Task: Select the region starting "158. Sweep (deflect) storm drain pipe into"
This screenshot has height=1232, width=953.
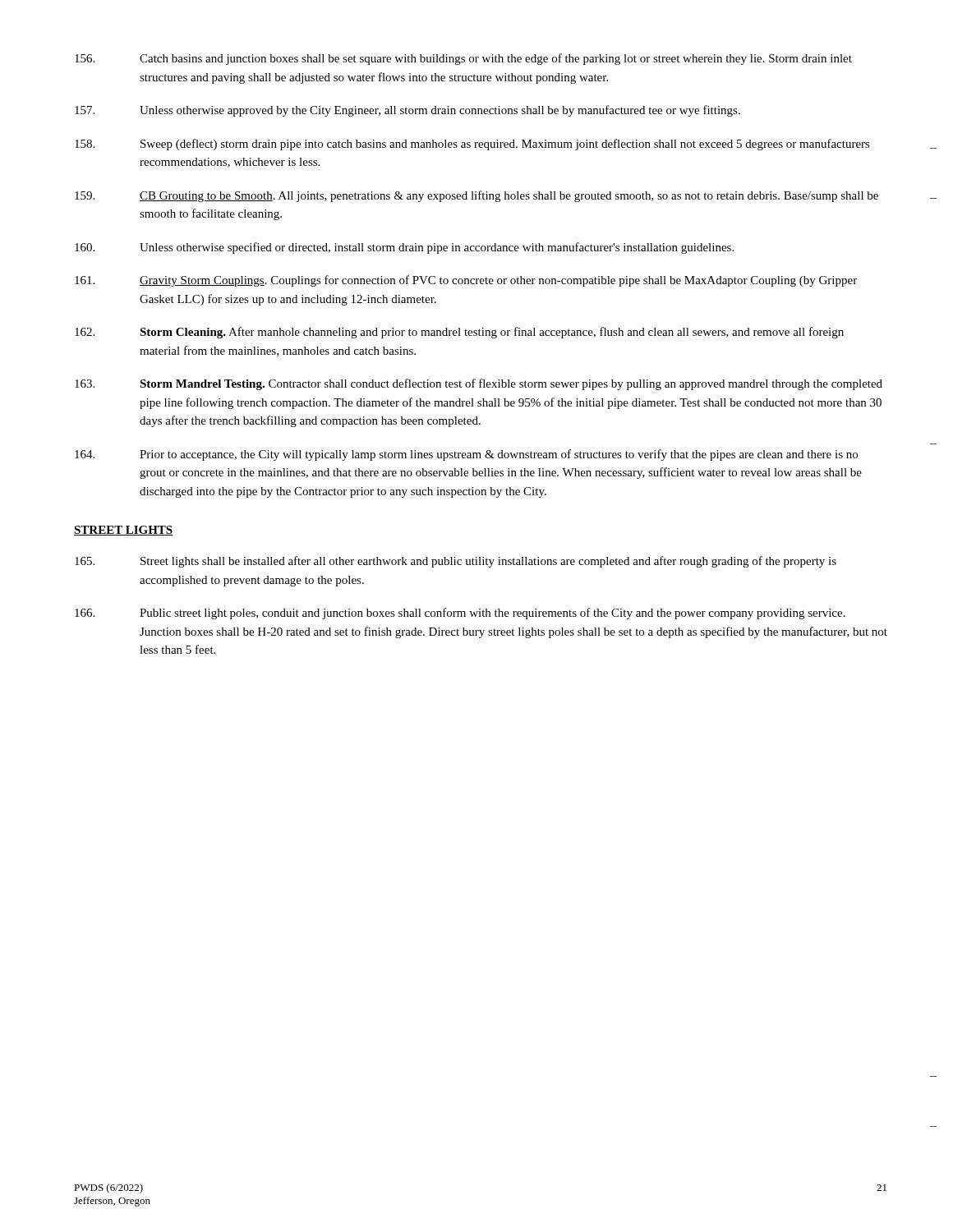Action: pyautogui.click(x=481, y=153)
